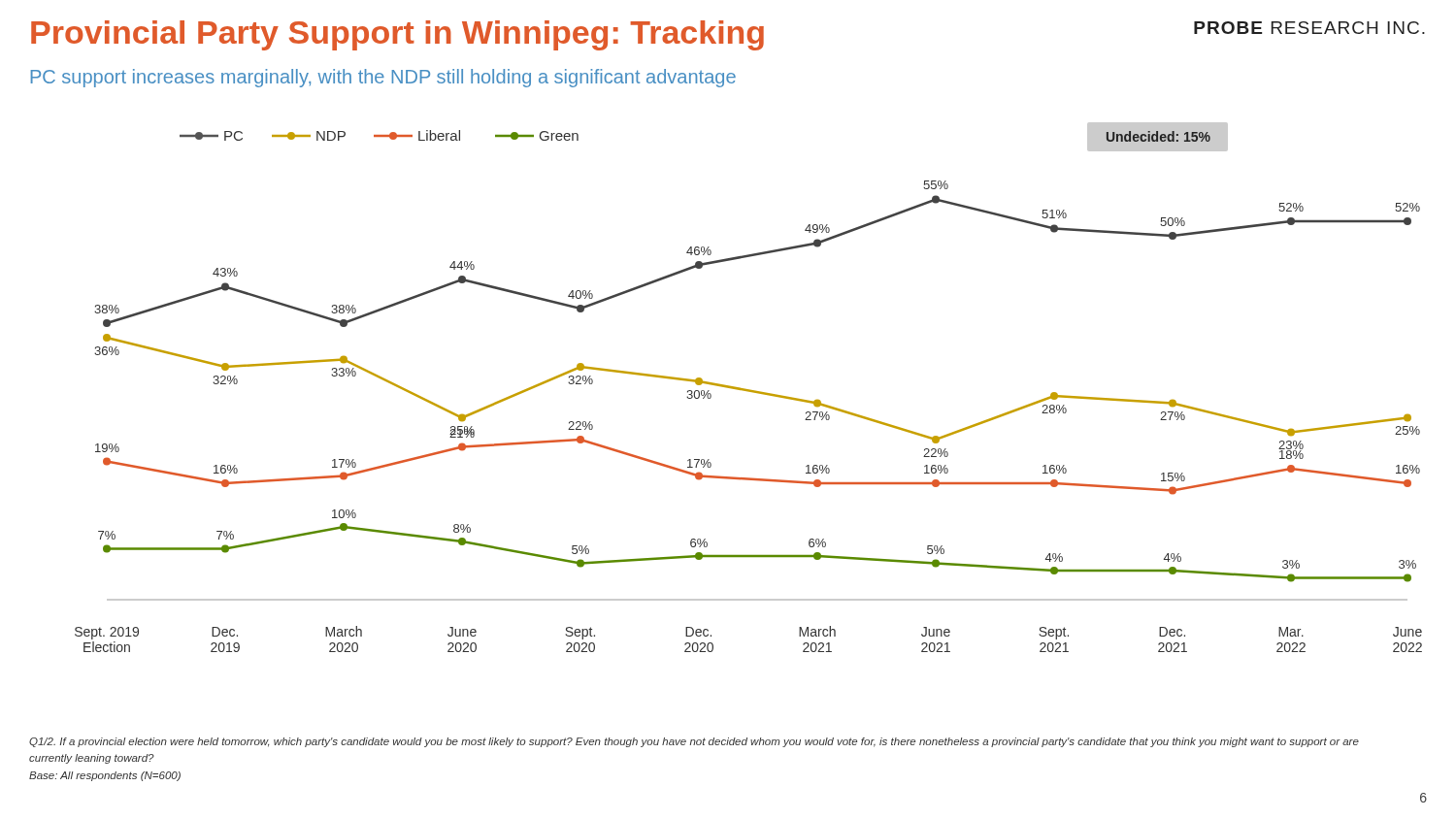Locate the line chart
Screen dimensions: 819x1456
click(x=728, y=406)
